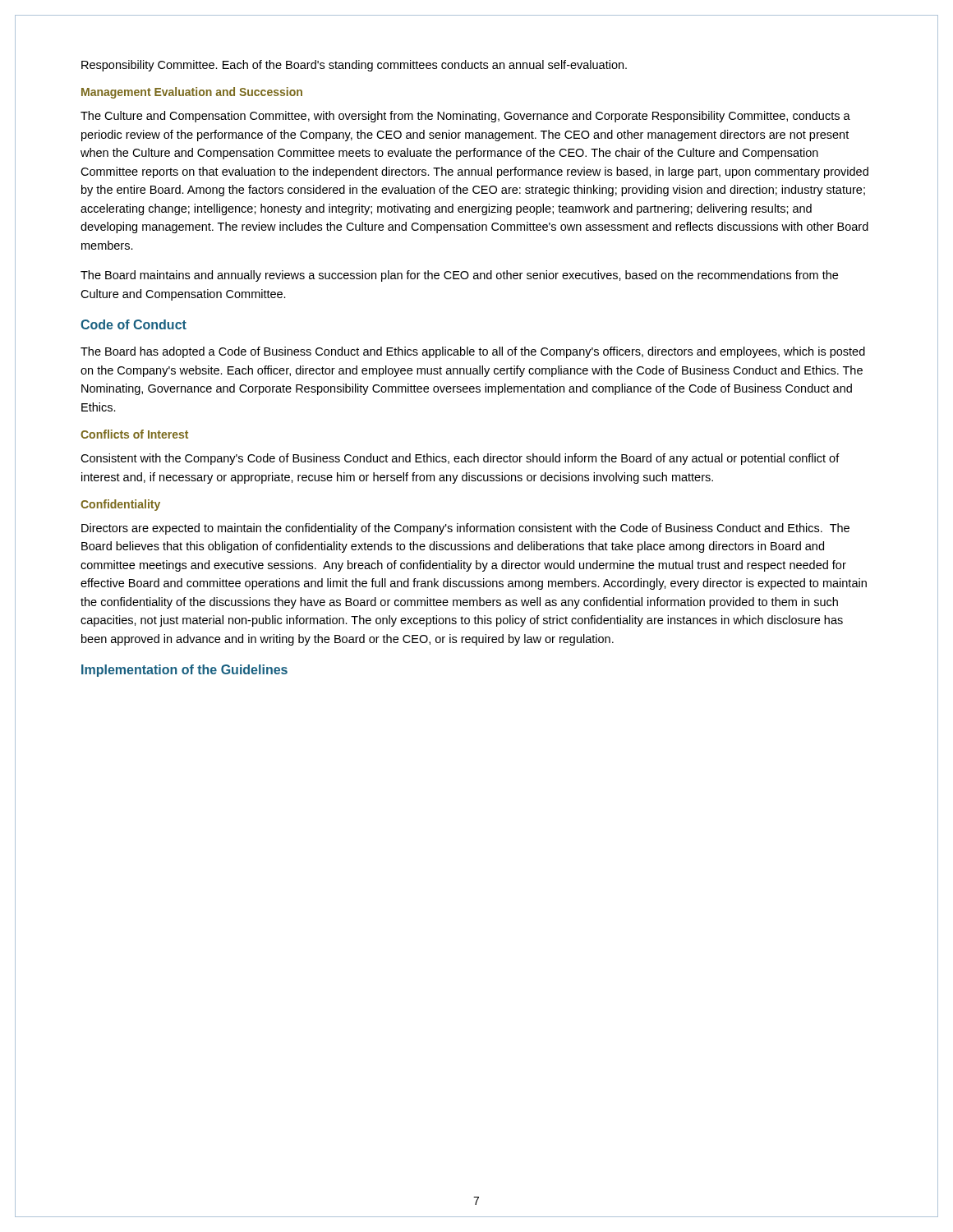Select the passage starting "The Culture and"
Image resolution: width=953 pixels, height=1232 pixels.
(475, 181)
